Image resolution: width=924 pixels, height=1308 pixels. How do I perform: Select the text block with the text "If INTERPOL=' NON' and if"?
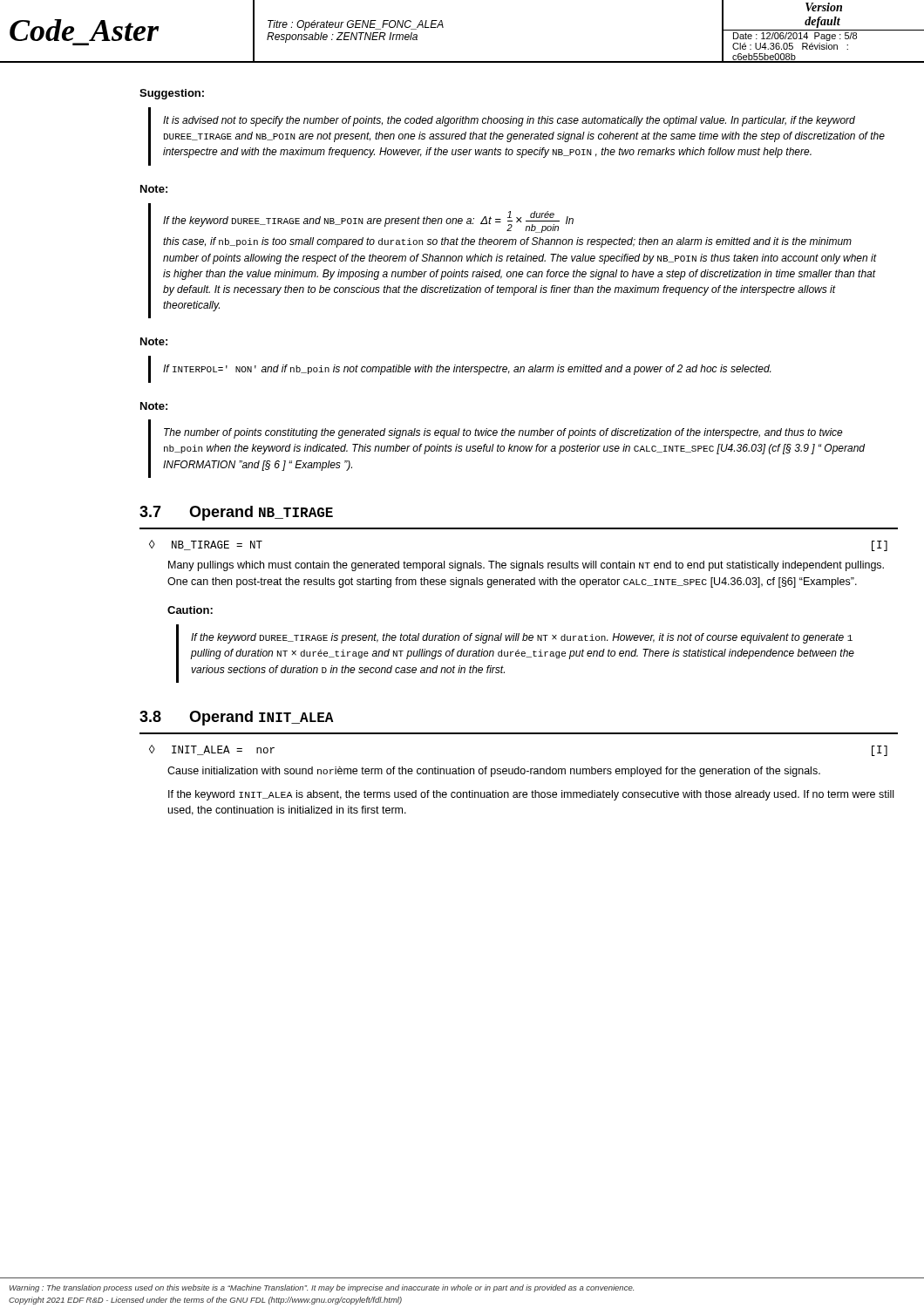468,369
